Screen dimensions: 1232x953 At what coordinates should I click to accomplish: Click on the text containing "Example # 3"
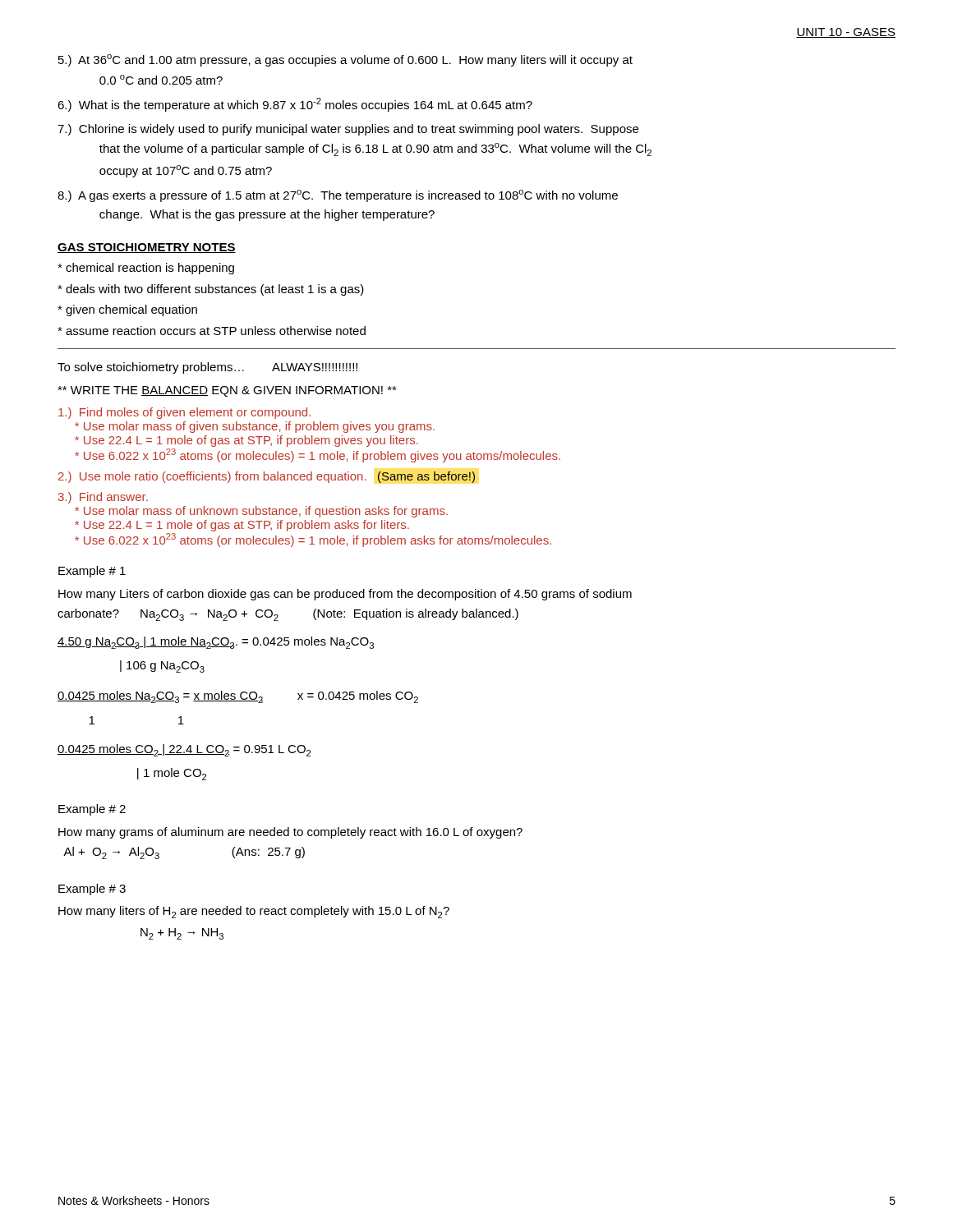(x=92, y=888)
